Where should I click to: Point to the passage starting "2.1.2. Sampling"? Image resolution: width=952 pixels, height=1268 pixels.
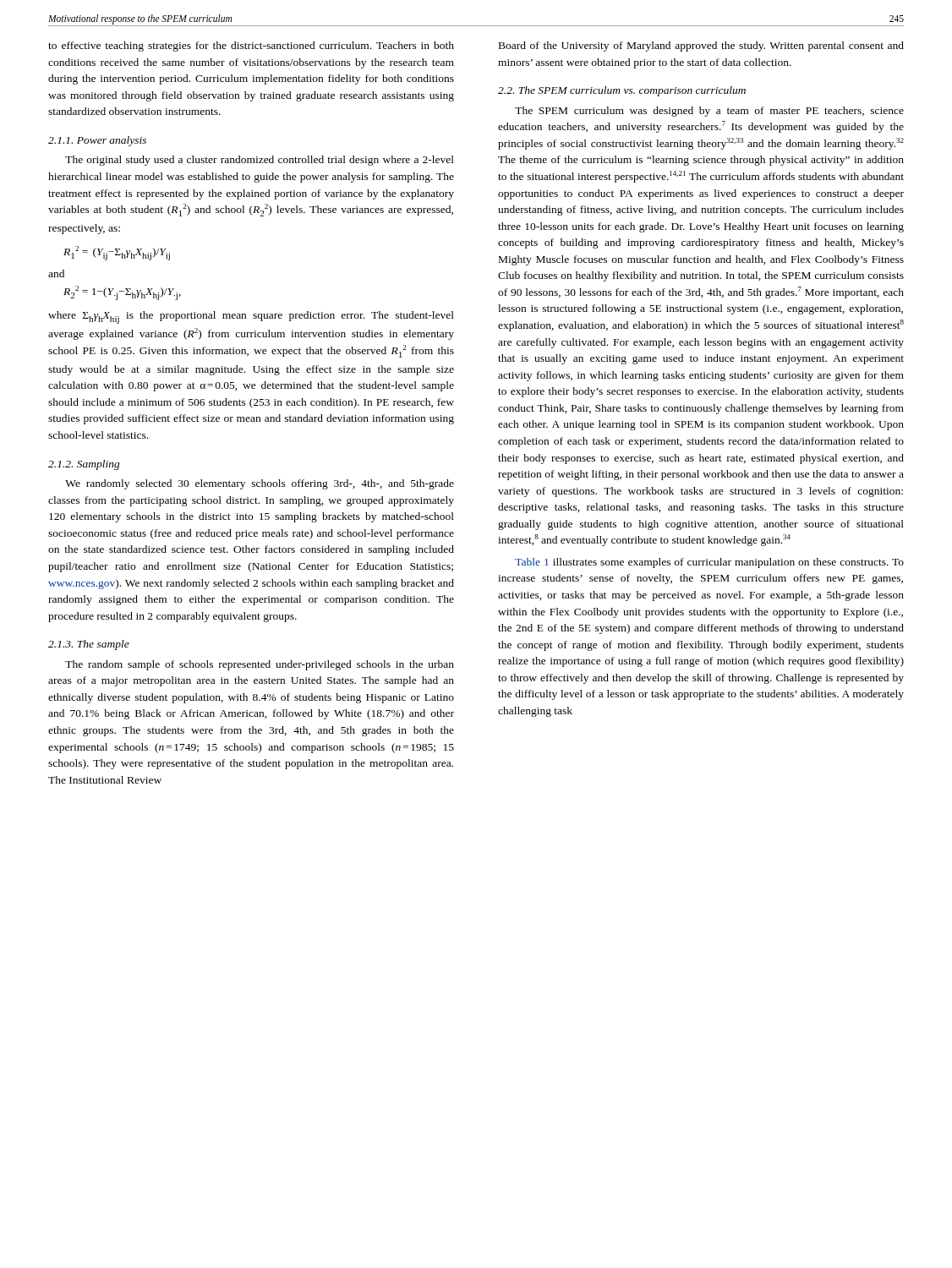pos(84,463)
